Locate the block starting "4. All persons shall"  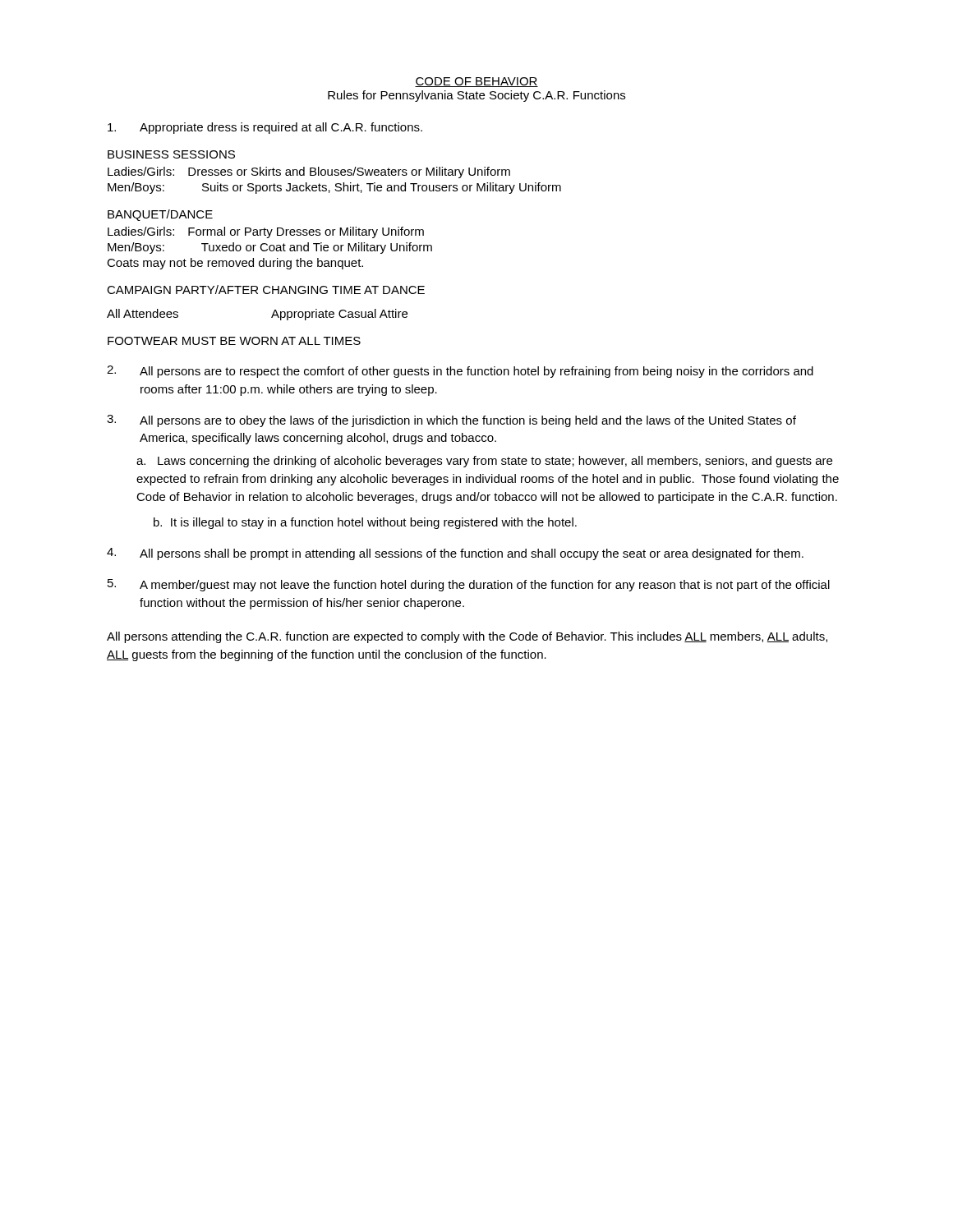point(455,553)
